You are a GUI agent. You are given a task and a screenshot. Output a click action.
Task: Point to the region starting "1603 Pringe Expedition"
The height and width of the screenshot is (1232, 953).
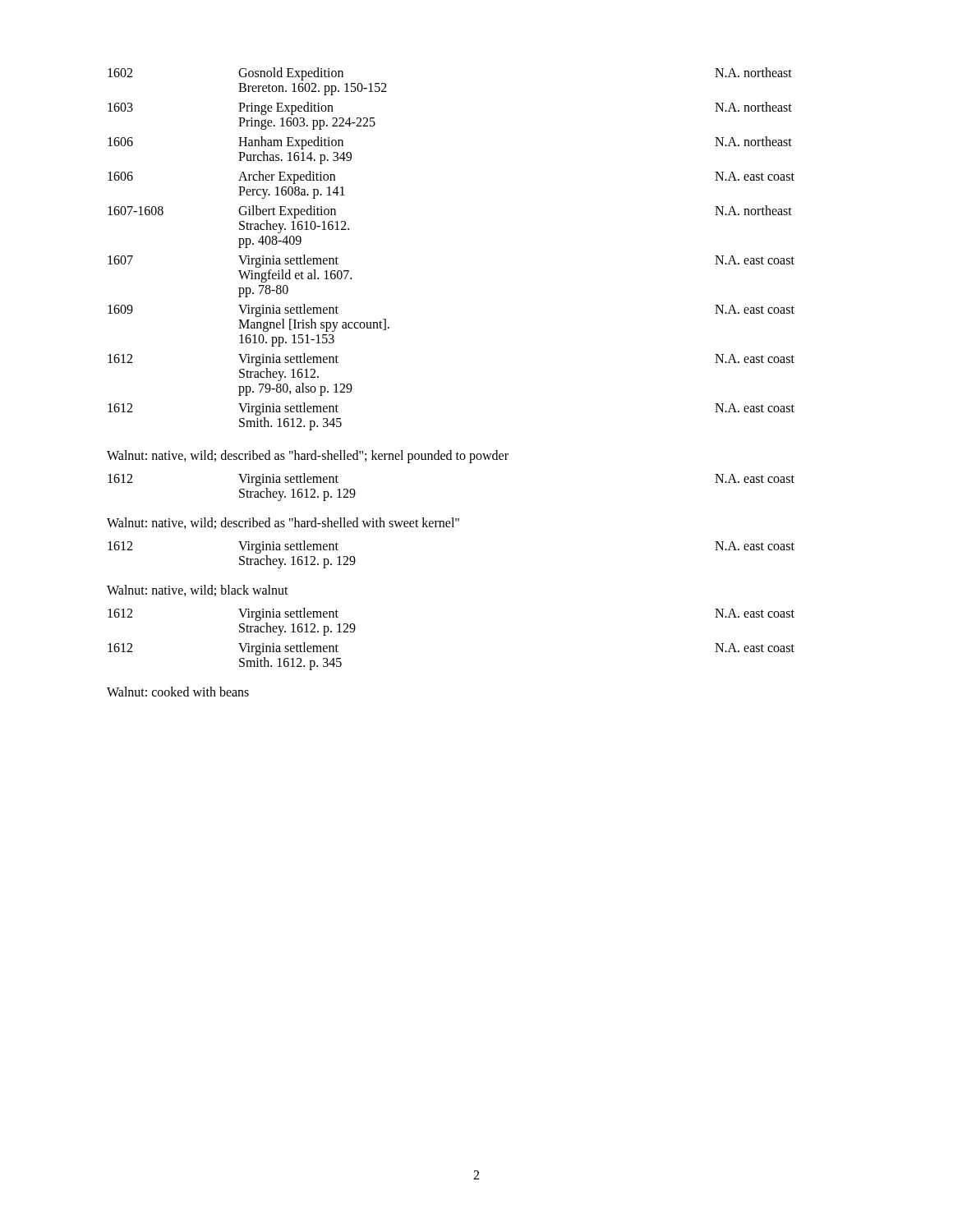[x=120, y=108]
